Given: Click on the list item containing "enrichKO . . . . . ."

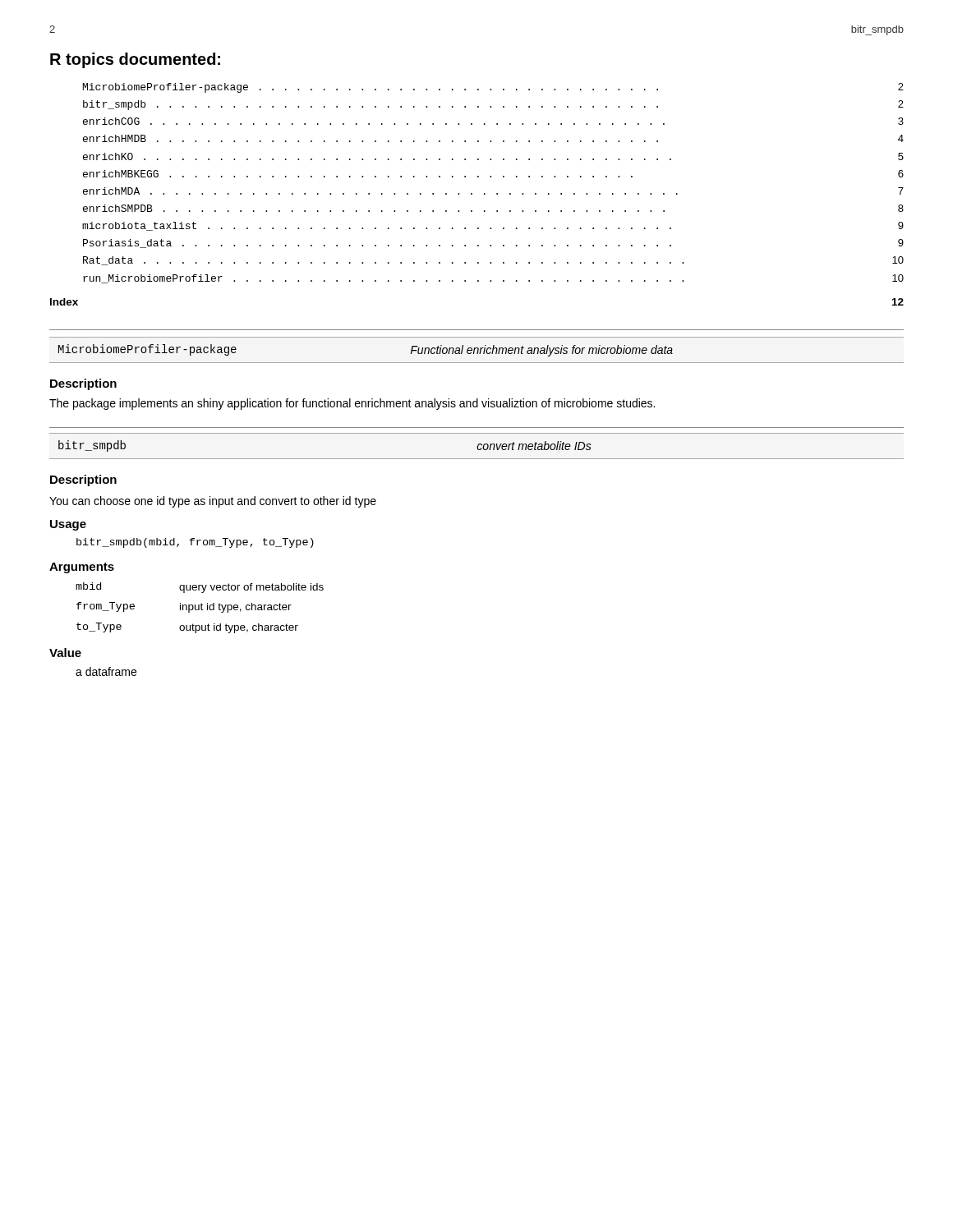Looking at the screenshot, I should click(476, 157).
